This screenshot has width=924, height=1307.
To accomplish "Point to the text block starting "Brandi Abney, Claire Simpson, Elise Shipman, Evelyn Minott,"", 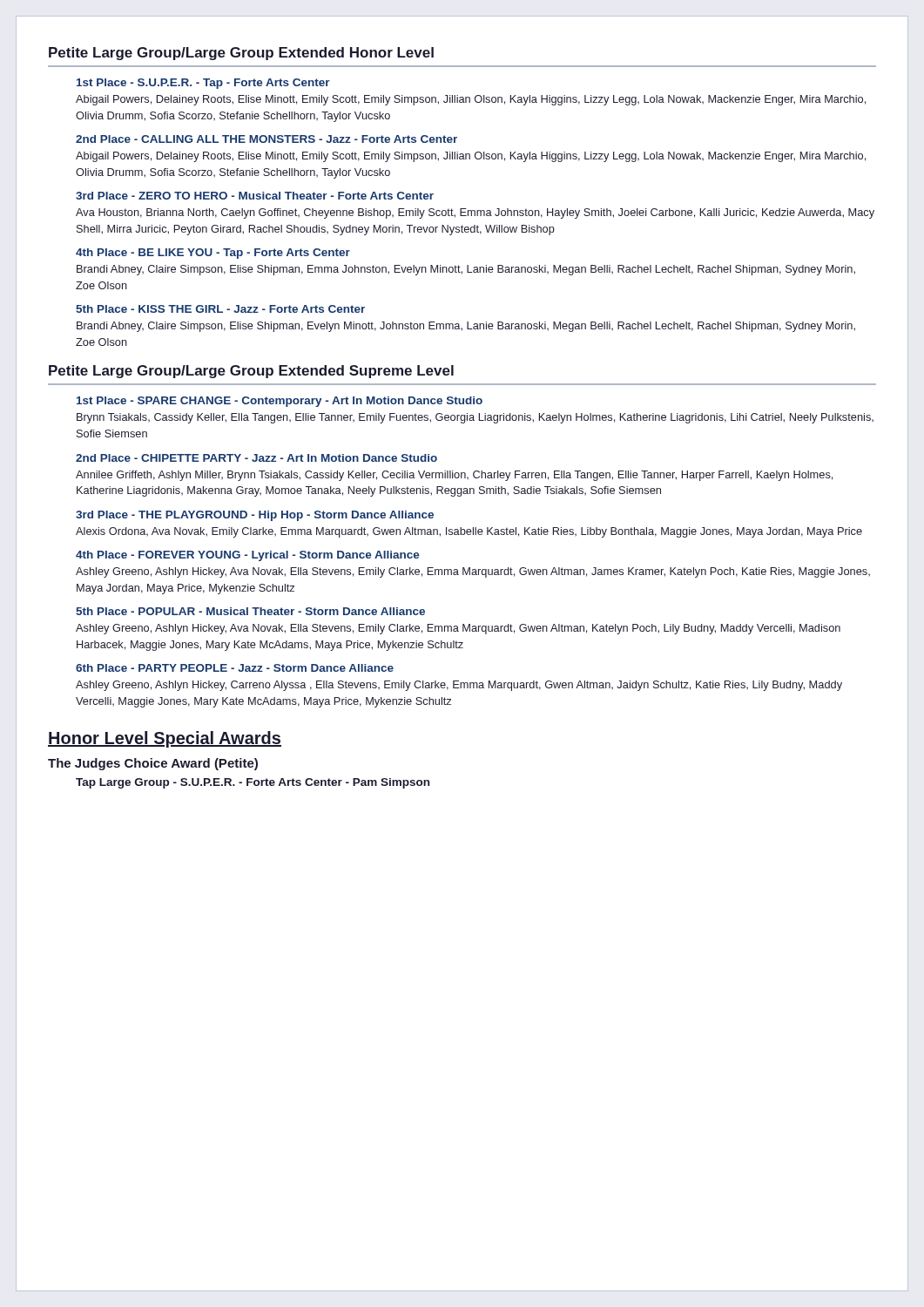I will click(x=466, y=334).
